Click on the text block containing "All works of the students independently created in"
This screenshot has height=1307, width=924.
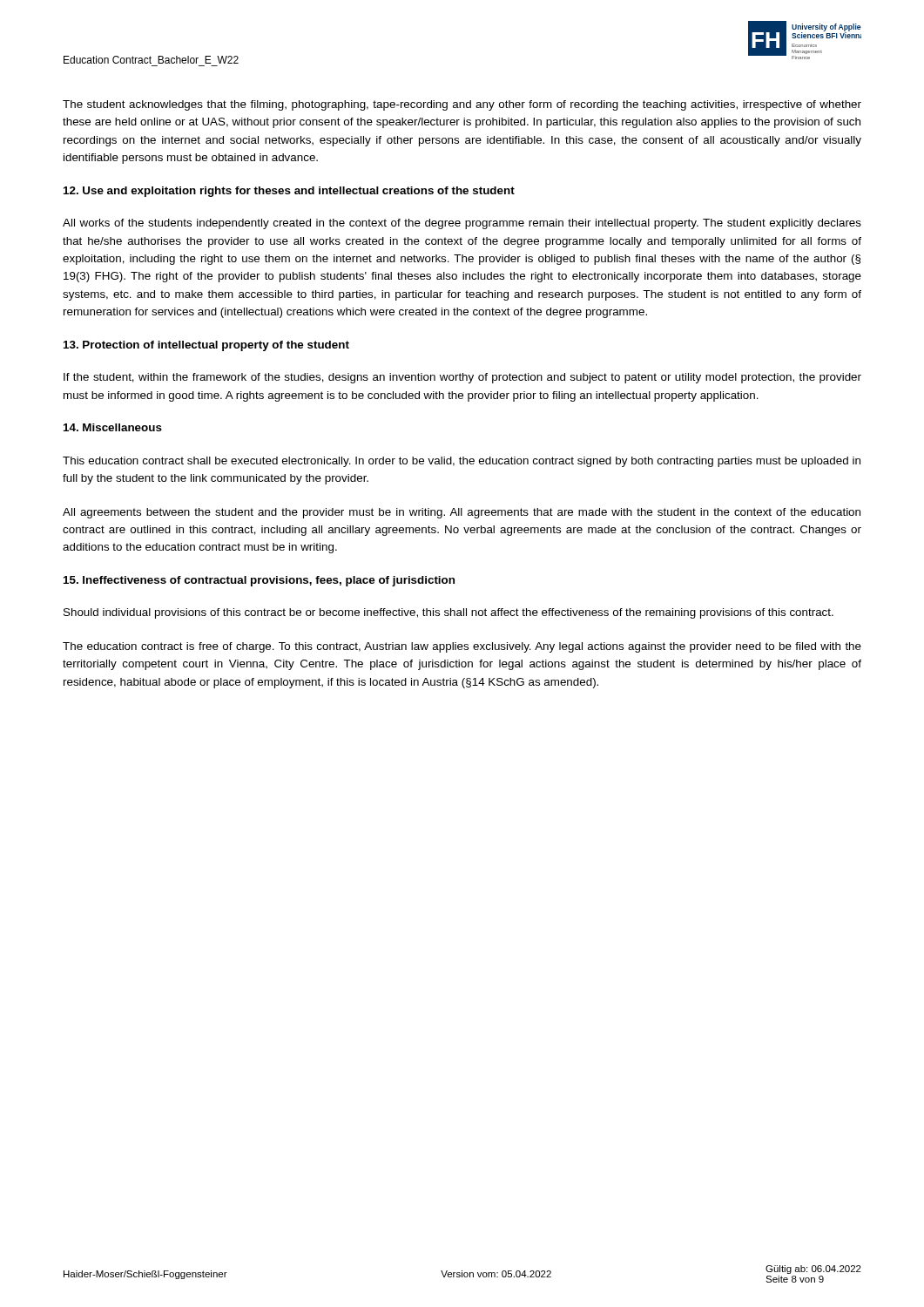[x=462, y=267]
